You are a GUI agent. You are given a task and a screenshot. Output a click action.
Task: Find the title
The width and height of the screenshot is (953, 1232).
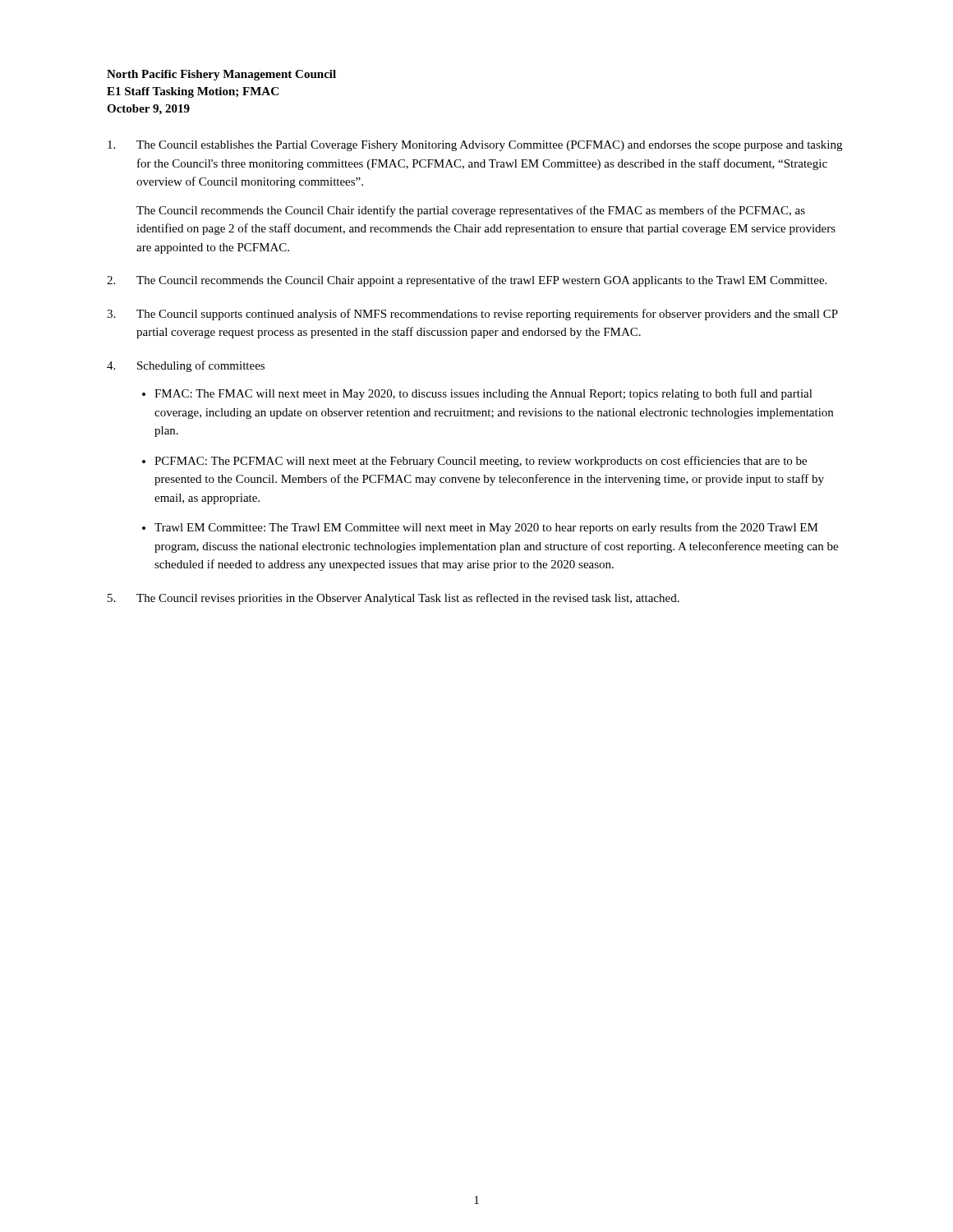476,92
